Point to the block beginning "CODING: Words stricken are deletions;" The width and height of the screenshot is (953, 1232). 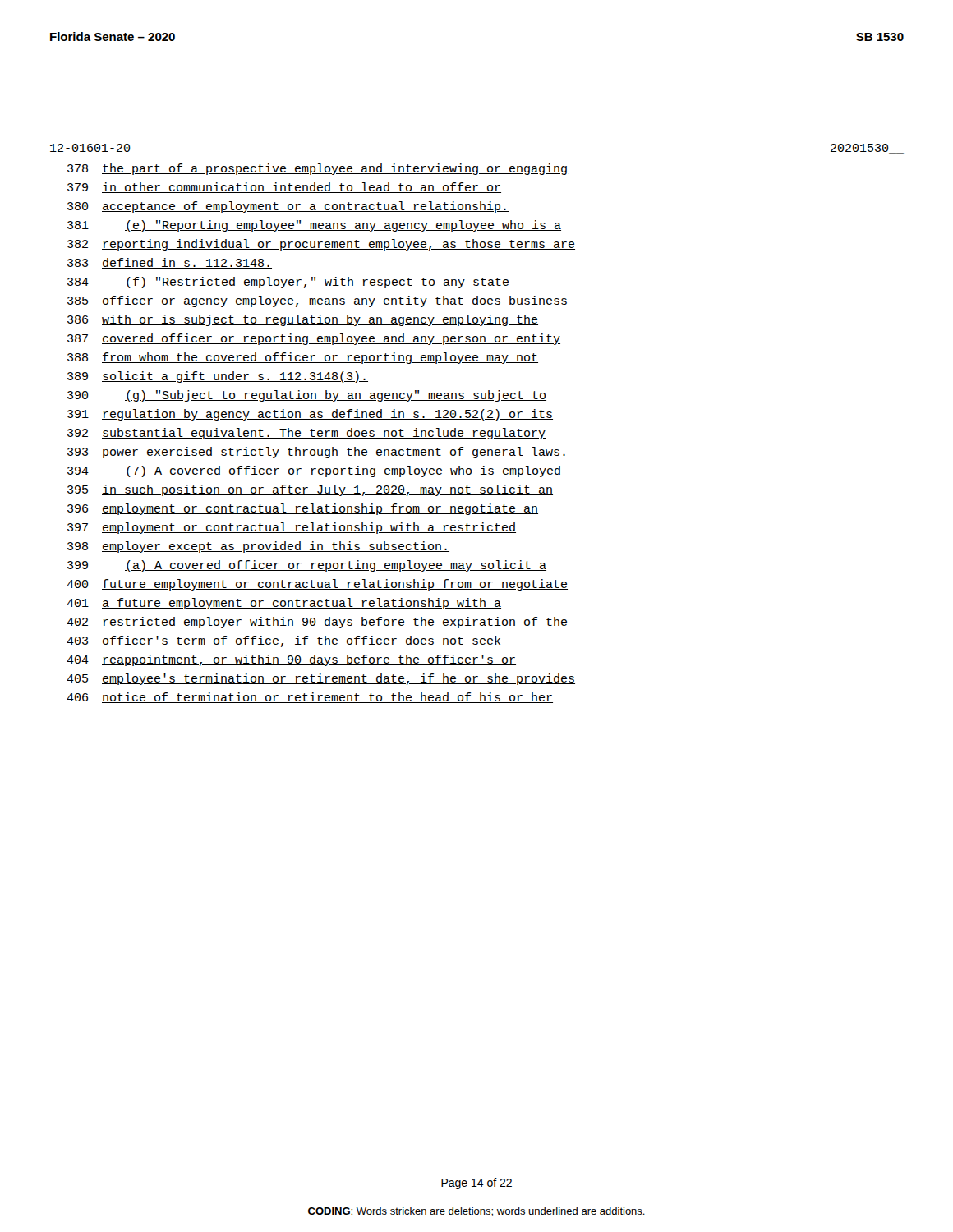(x=476, y=1211)
